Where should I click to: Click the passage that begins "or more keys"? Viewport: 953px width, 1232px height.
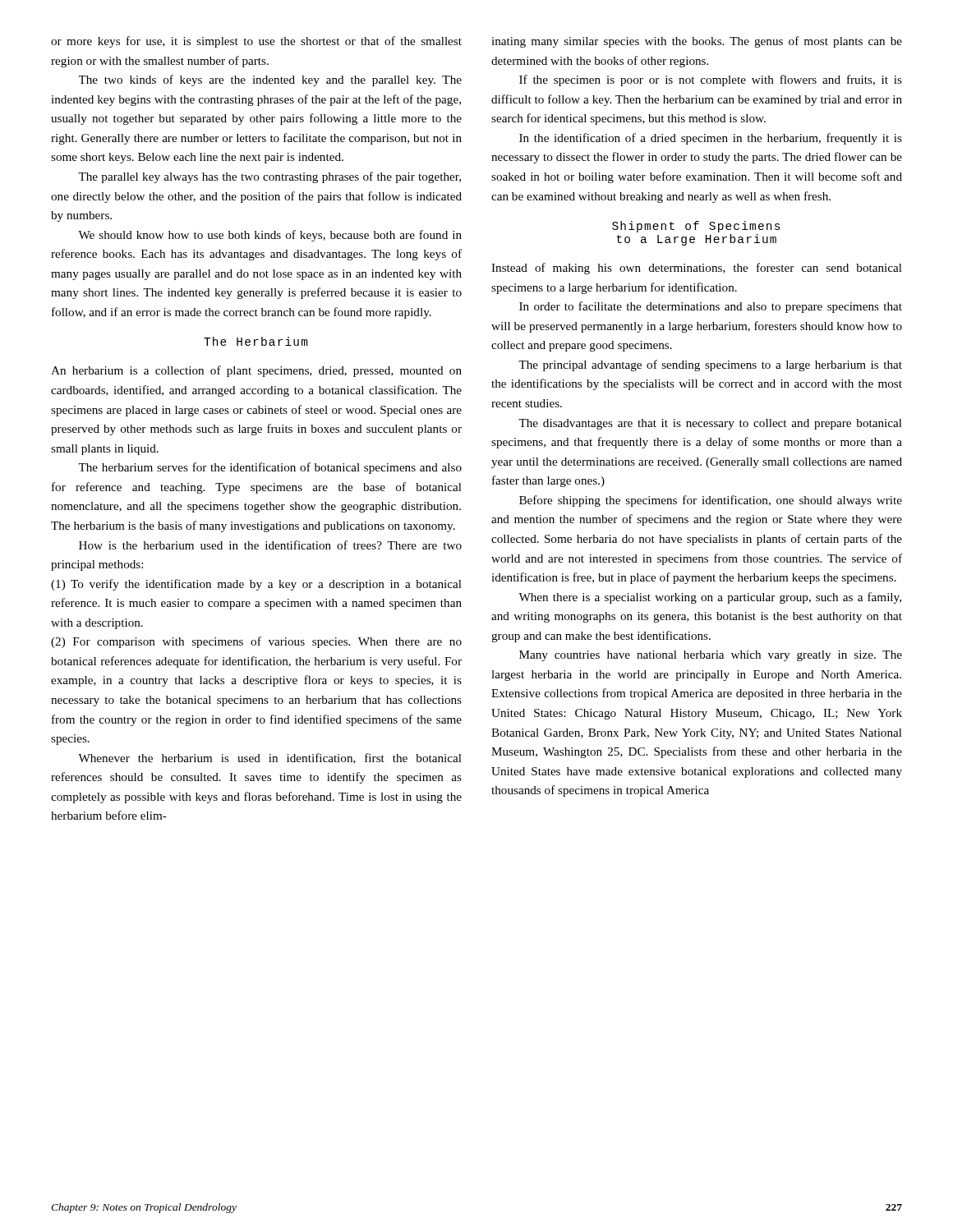click(x=256, y=176)
